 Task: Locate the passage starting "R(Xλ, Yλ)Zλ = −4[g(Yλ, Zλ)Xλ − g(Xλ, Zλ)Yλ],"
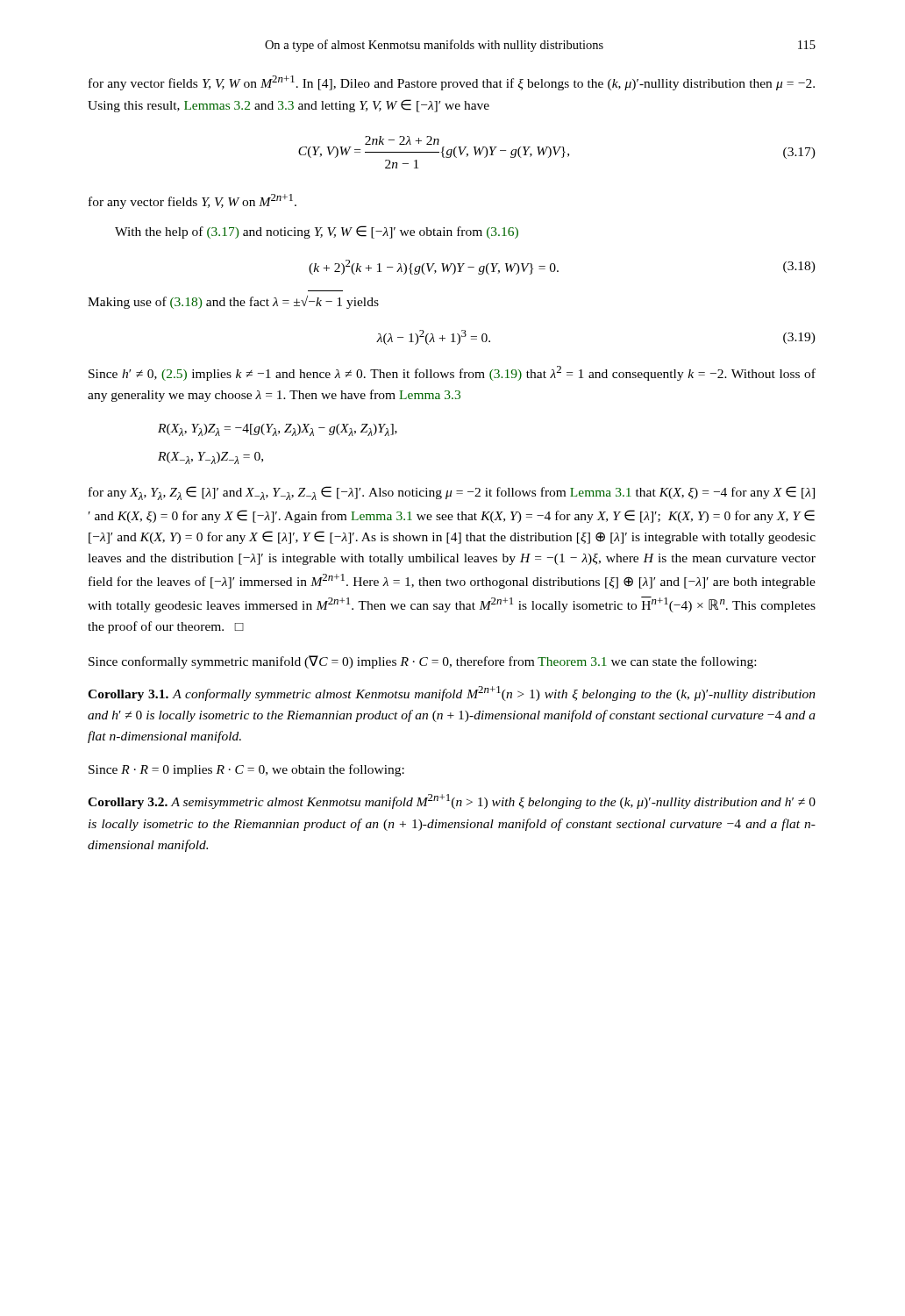278,430
